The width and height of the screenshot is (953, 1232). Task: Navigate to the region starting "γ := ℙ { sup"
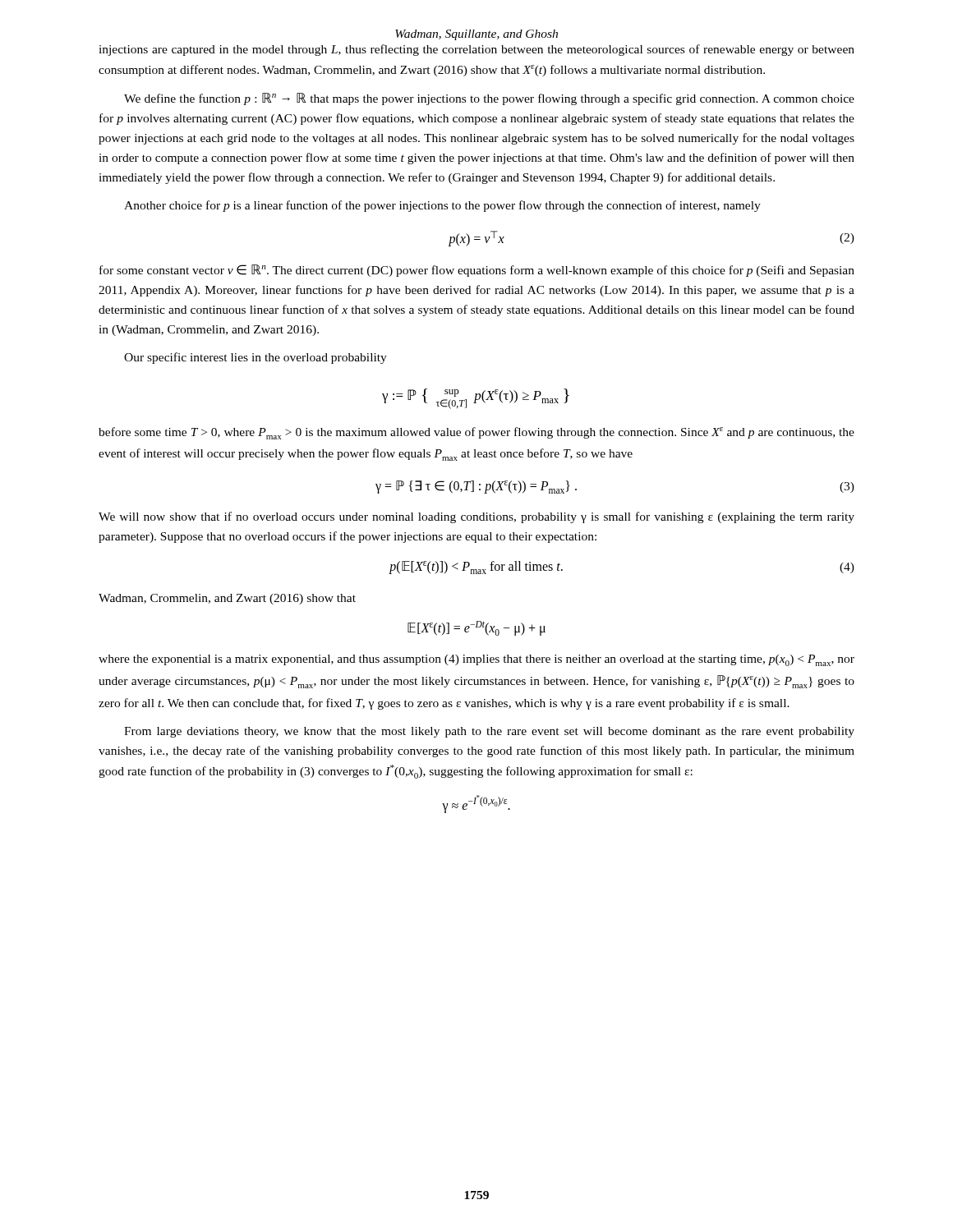(476, 396)
